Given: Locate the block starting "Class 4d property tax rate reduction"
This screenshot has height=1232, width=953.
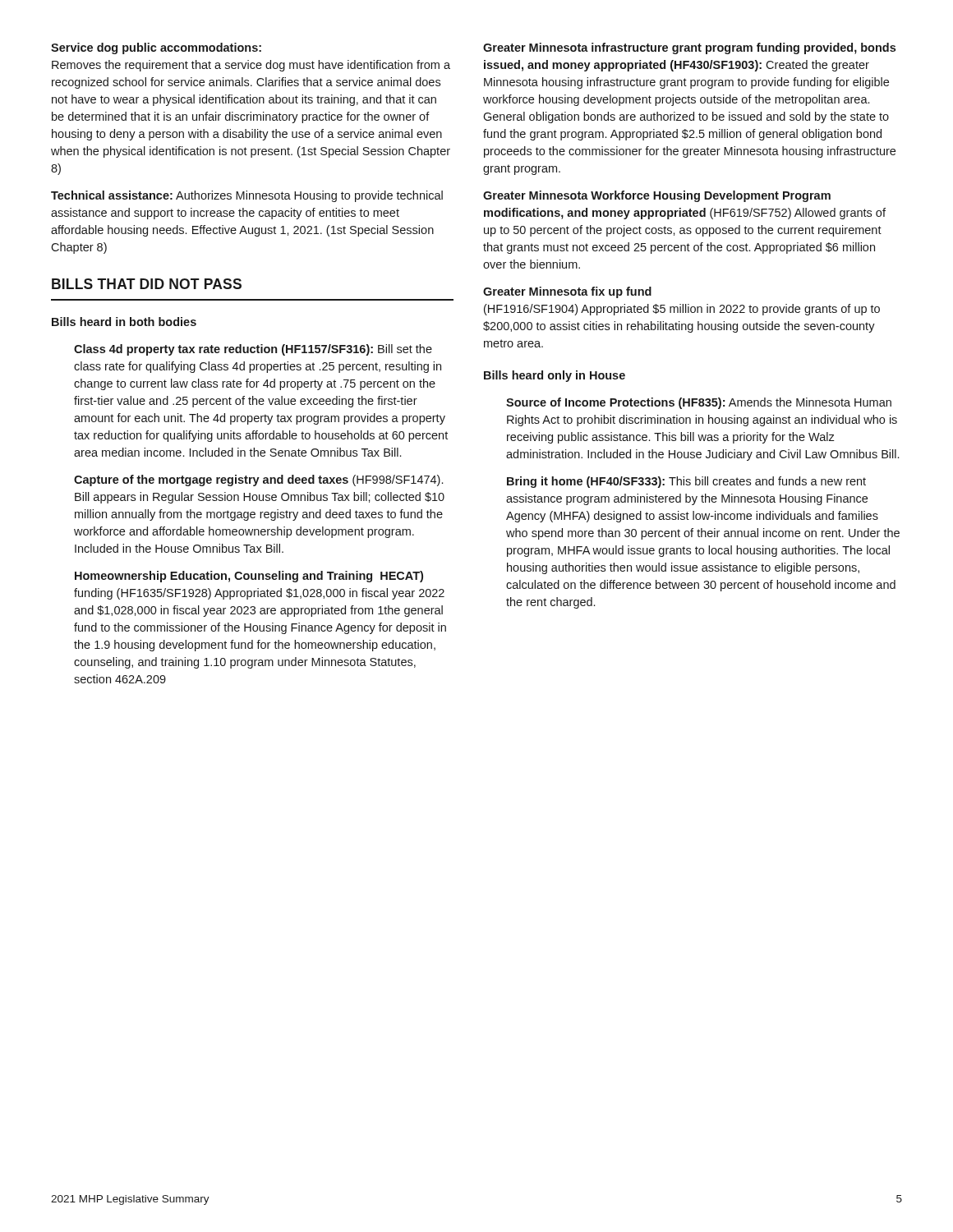Looking at the screenshot, I should click(264, 401).
